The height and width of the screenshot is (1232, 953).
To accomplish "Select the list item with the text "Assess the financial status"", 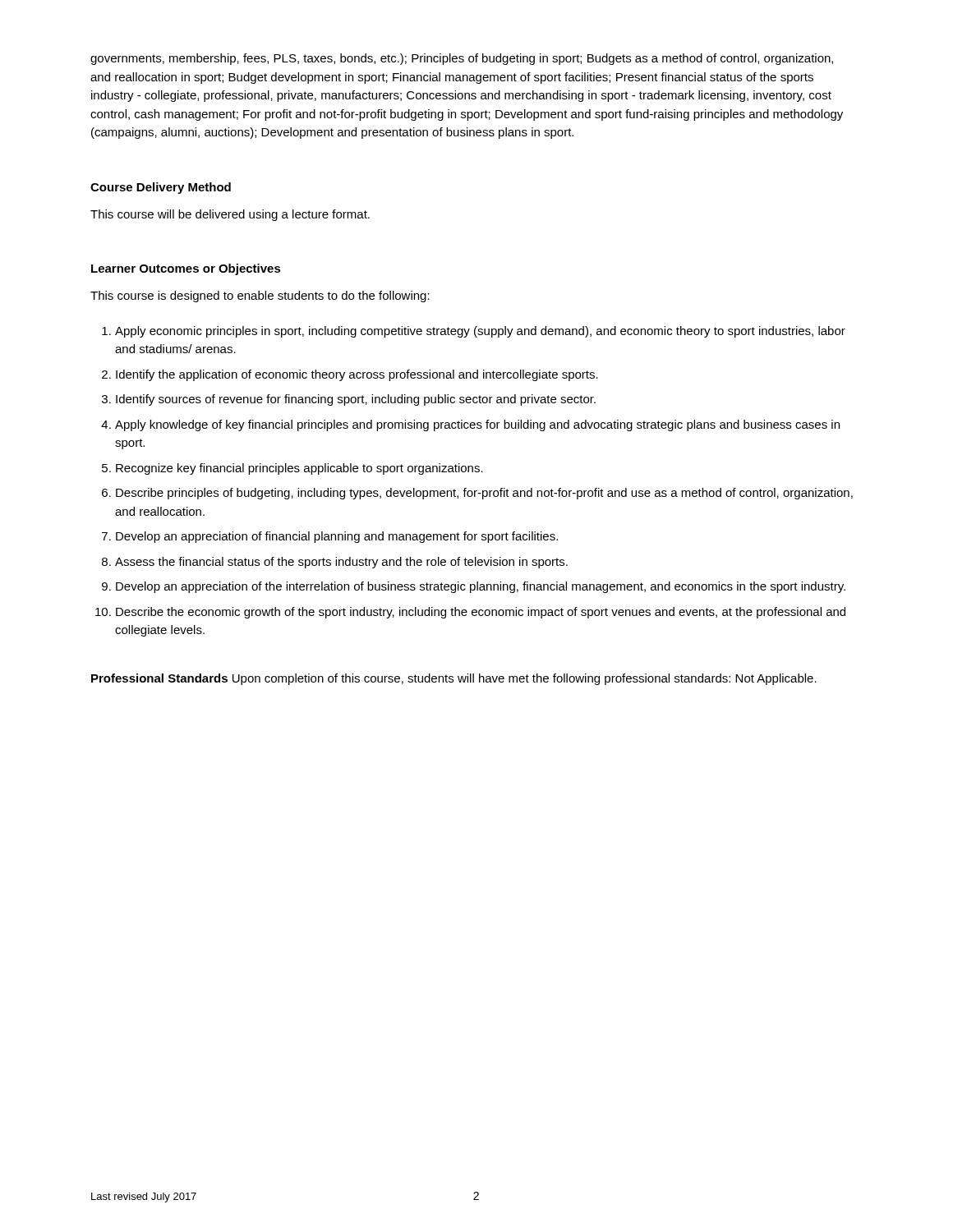I will point(342,561).
